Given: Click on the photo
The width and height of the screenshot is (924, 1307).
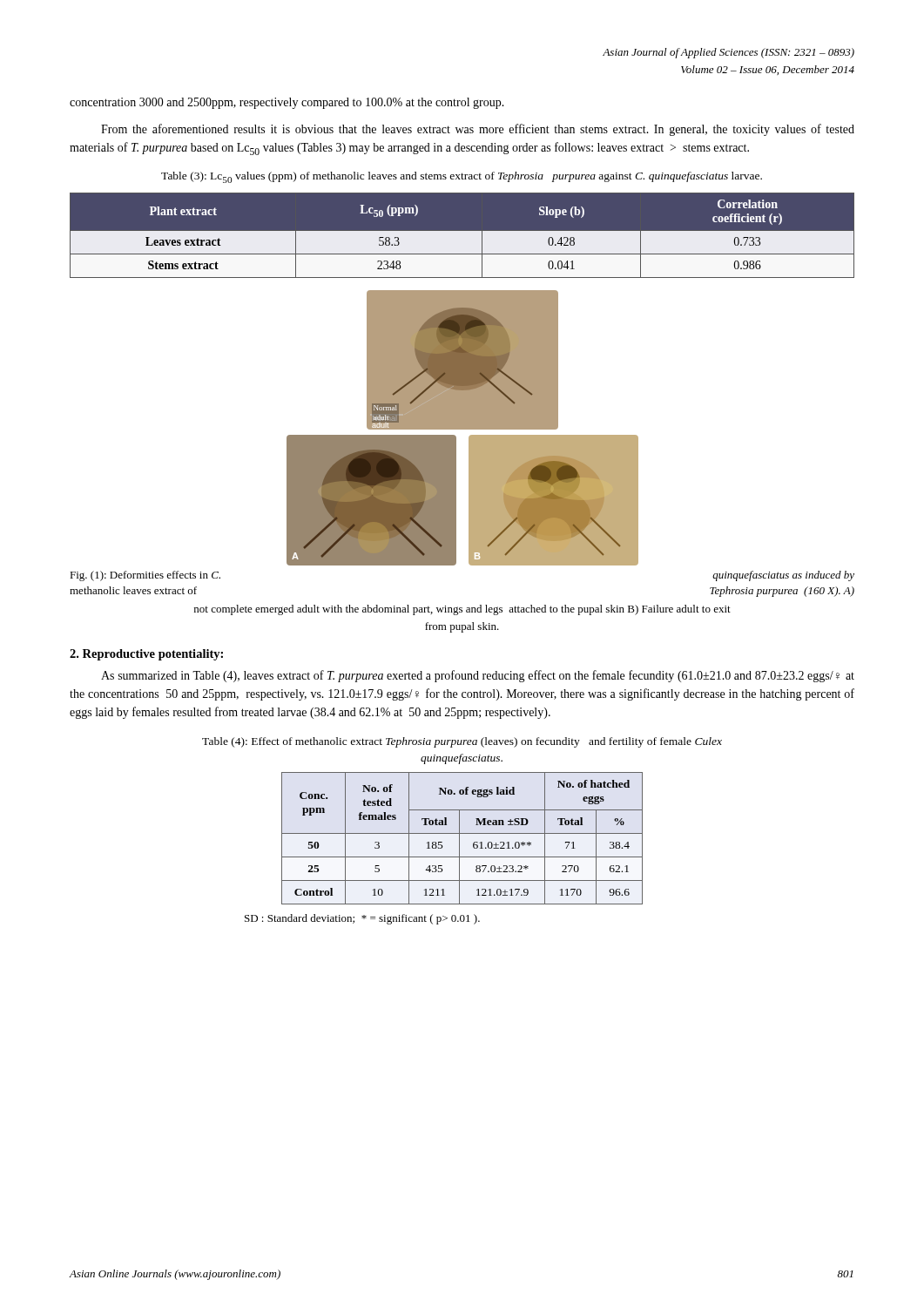Looking at the screenshot, I should 462,428.
